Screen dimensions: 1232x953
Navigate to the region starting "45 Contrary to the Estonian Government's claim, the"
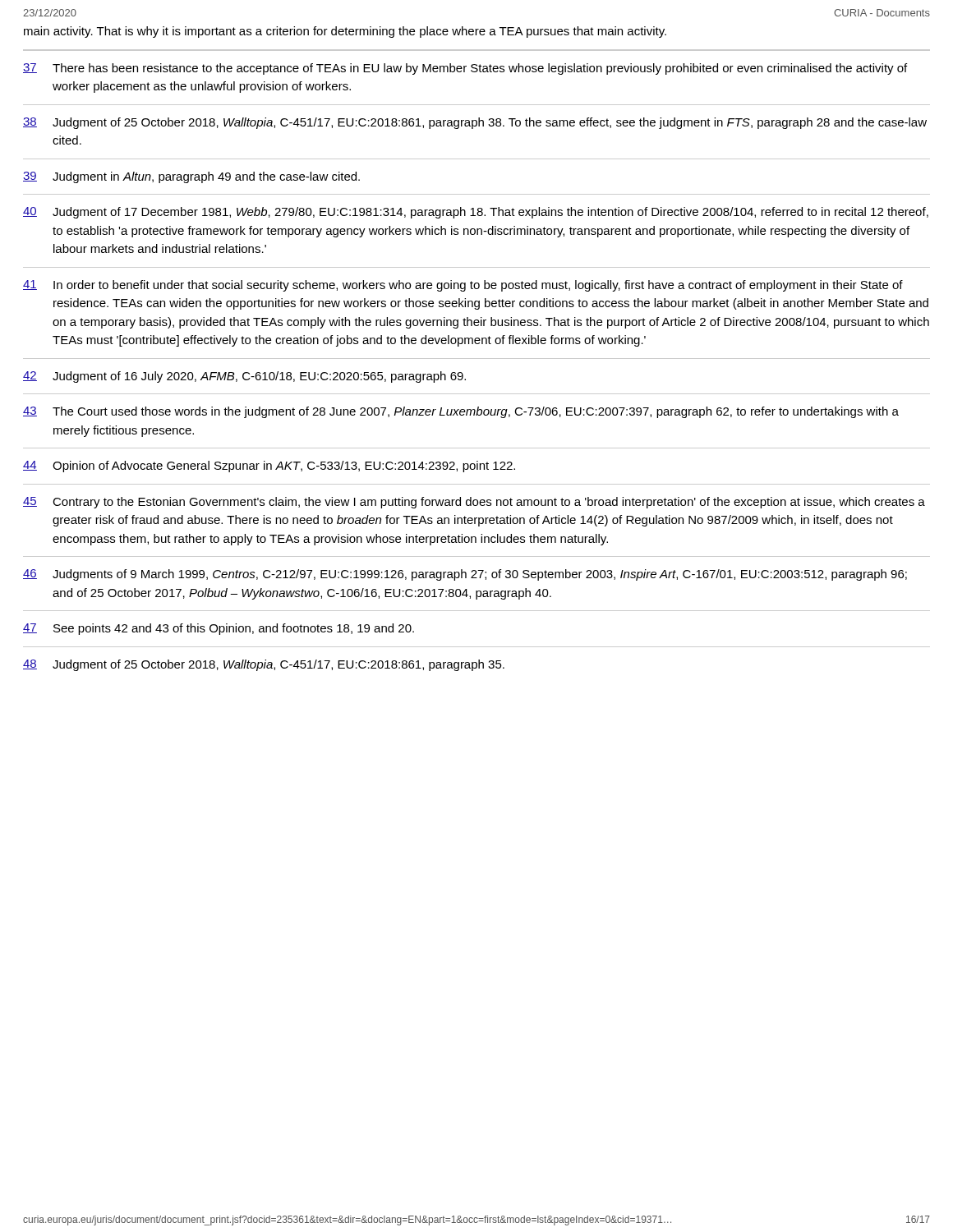[x=476, y=520]
